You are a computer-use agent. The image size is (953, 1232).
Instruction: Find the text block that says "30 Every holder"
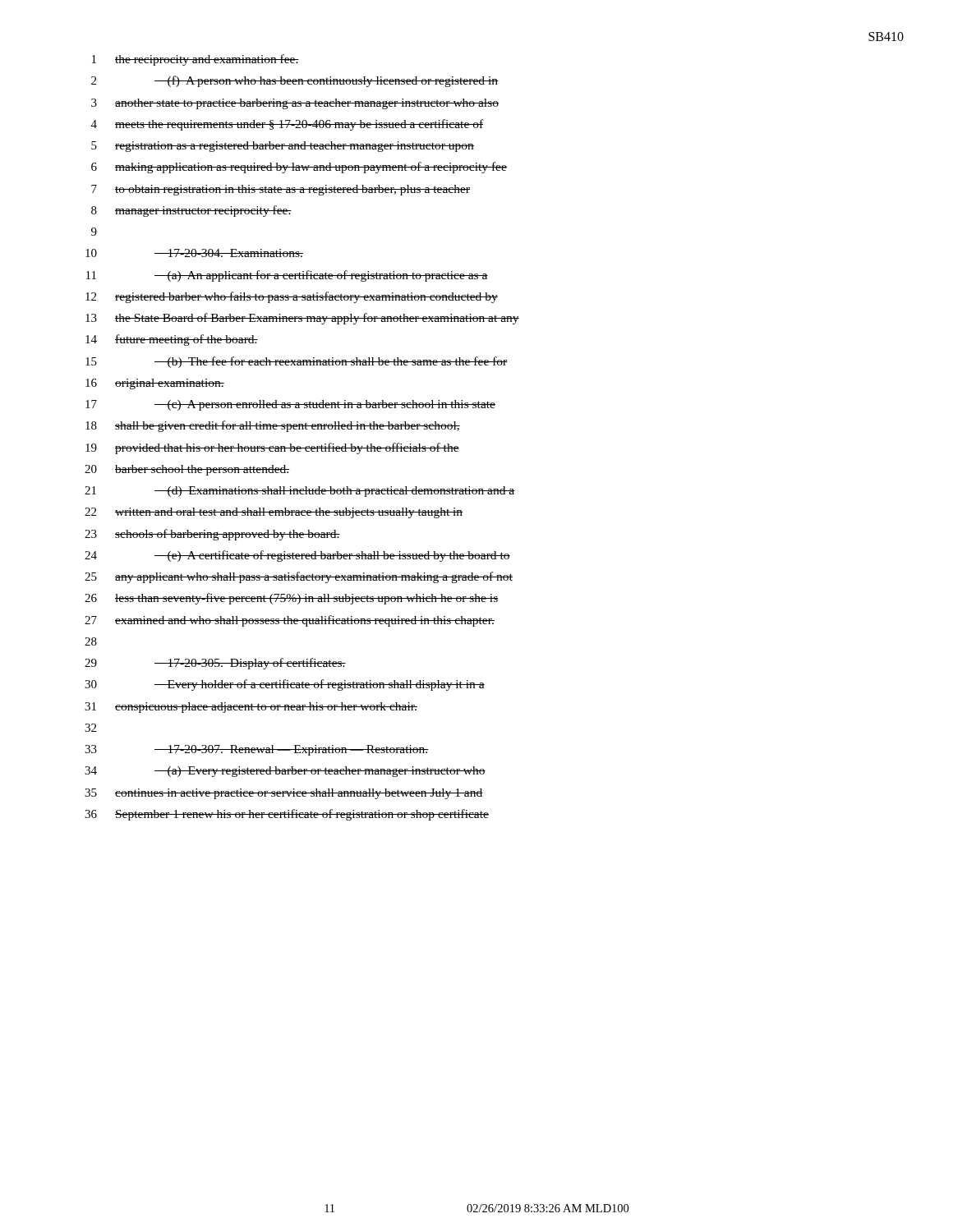(x=275, y=684)
